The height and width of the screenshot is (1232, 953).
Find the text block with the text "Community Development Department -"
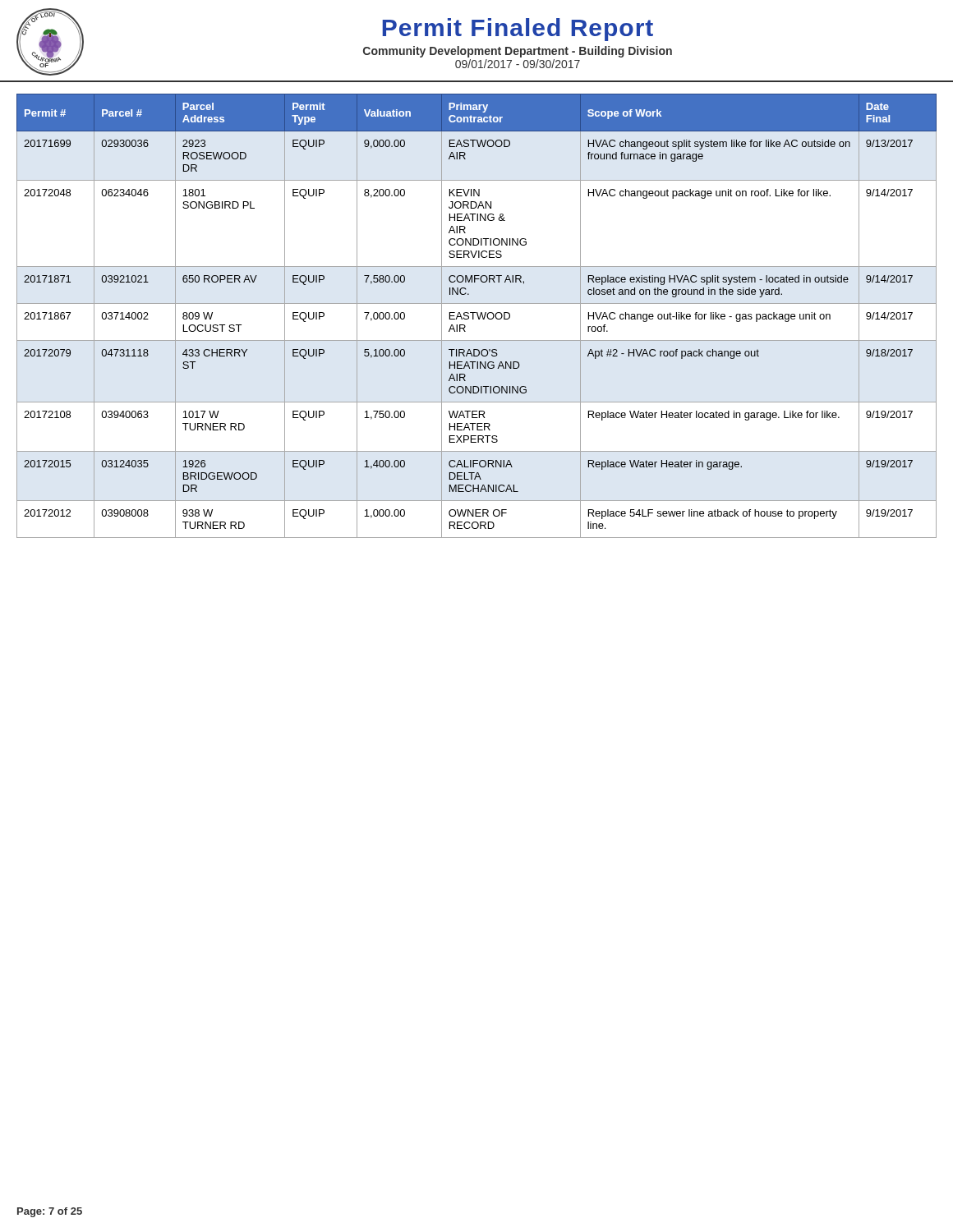(518, 57)
